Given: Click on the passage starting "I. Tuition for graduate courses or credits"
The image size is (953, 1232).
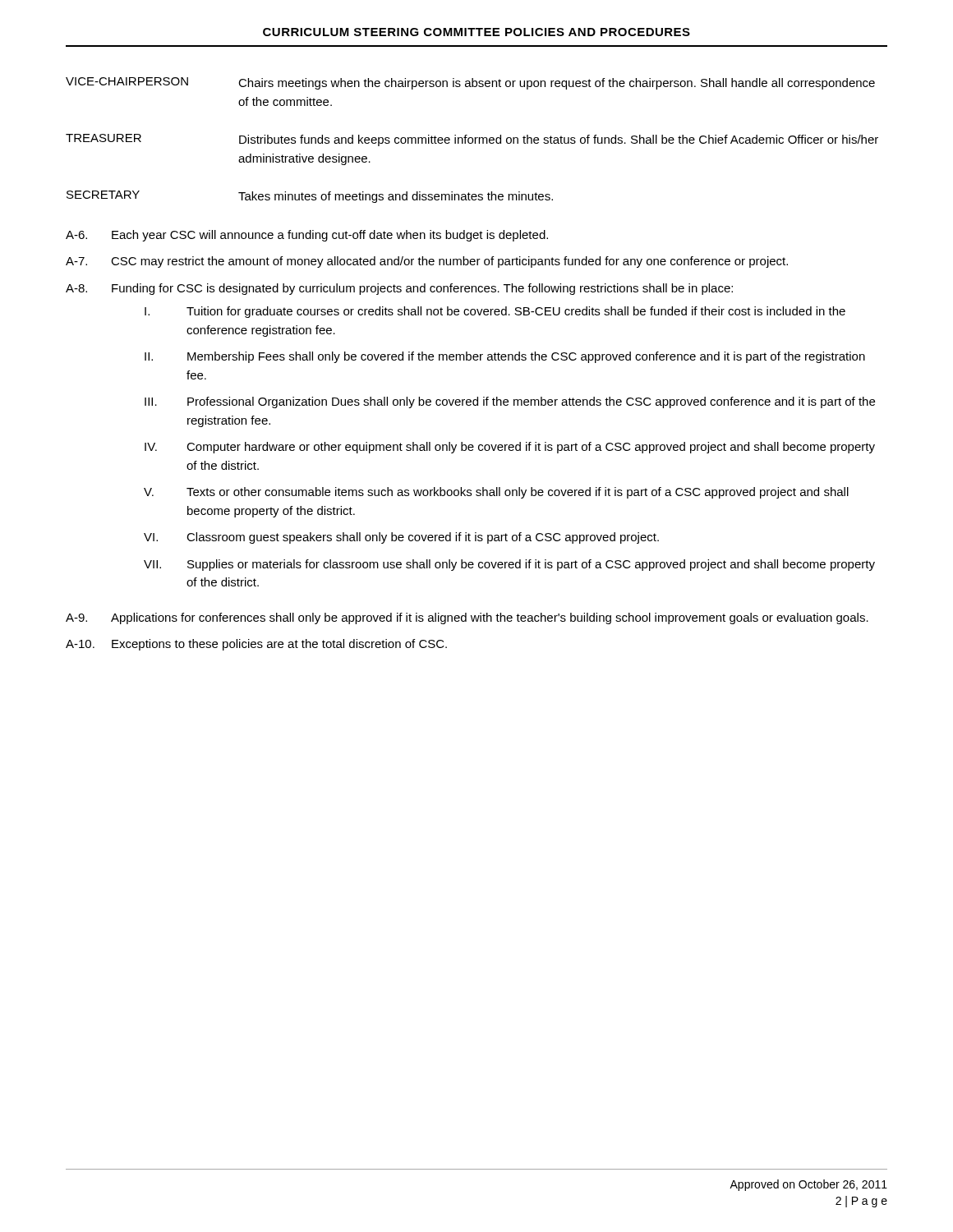Looking at the screenshot, I should (516, 321).
